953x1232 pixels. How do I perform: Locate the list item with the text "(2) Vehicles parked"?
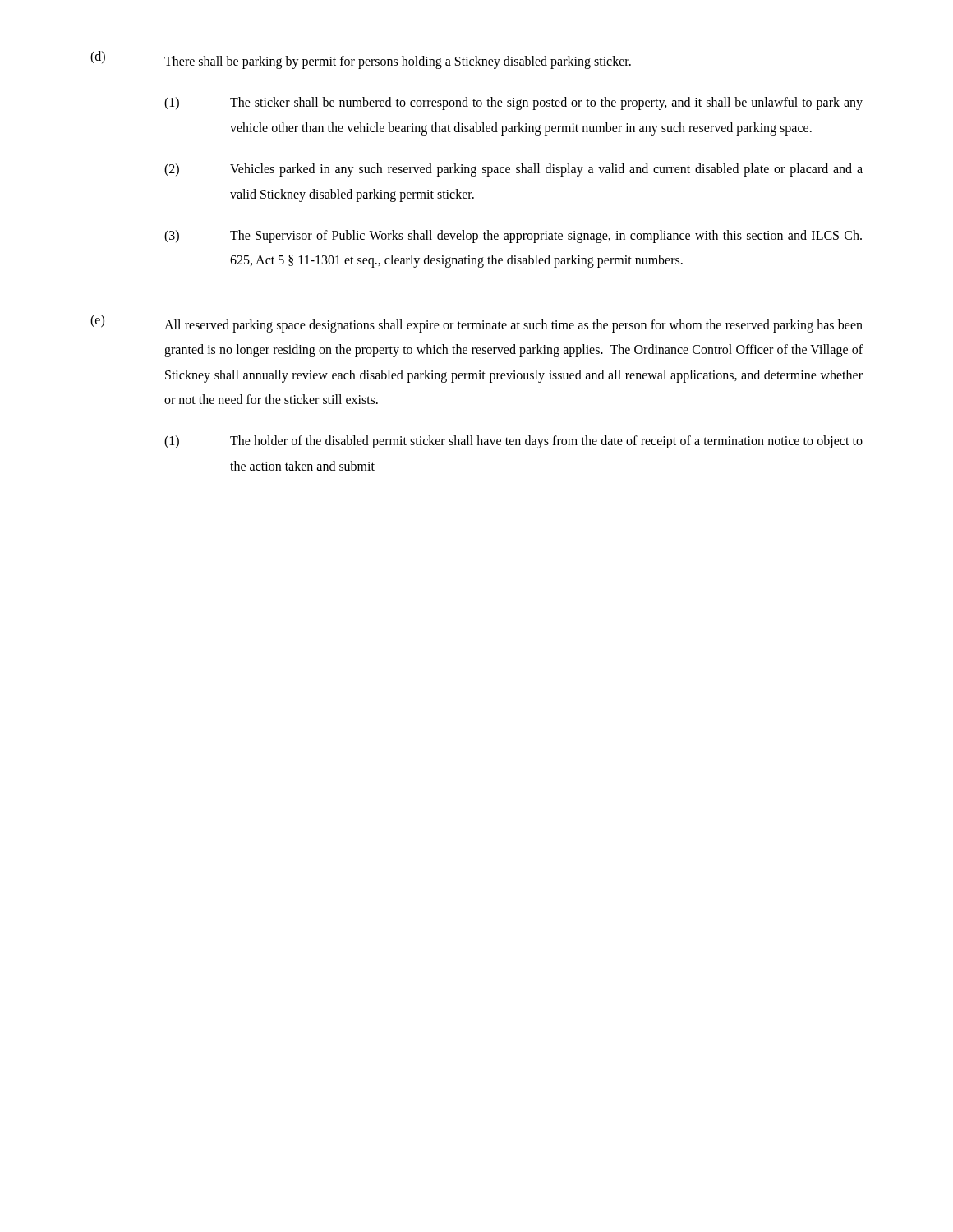tap(513, 182)
